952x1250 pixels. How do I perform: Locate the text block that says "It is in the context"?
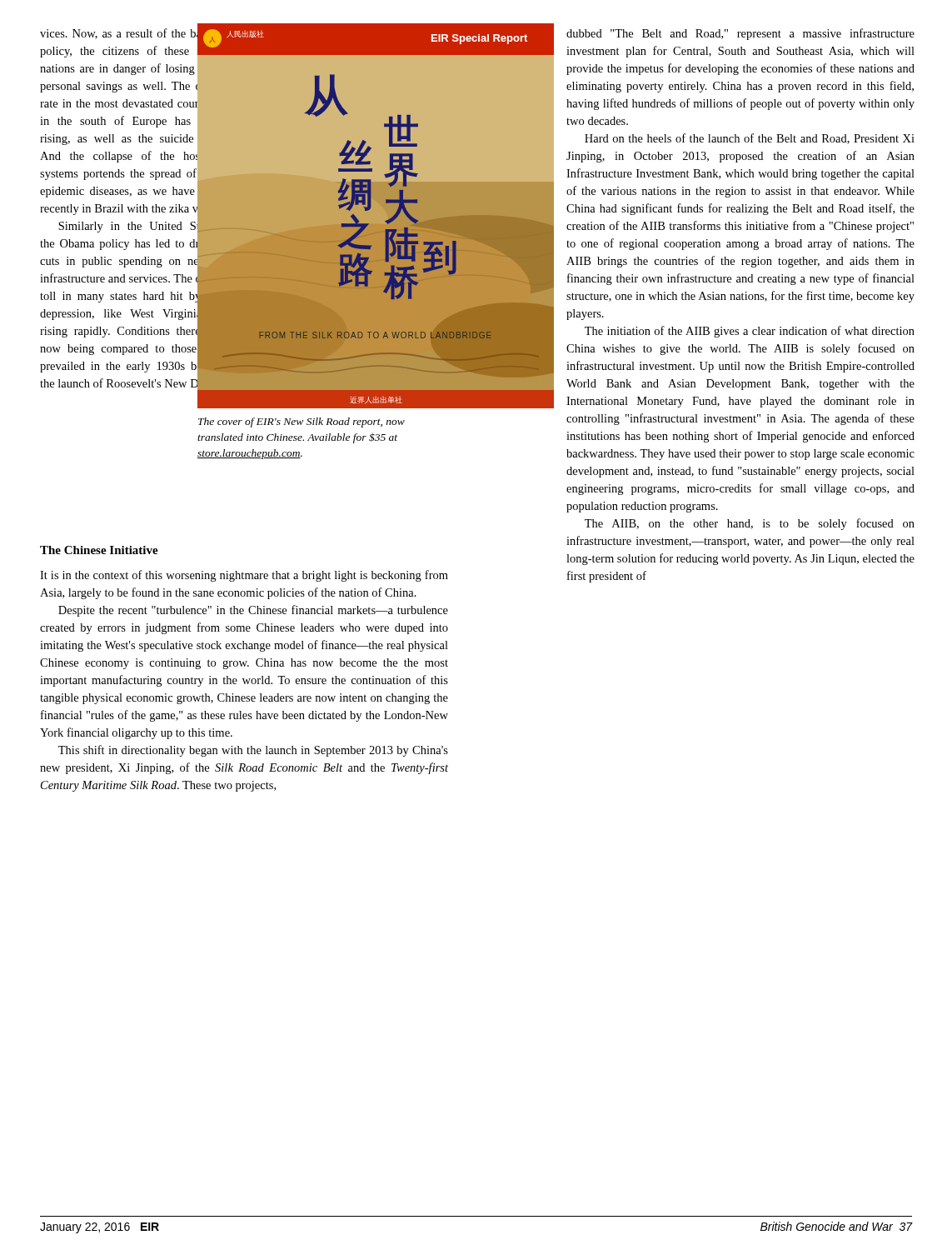pos(244,680)
